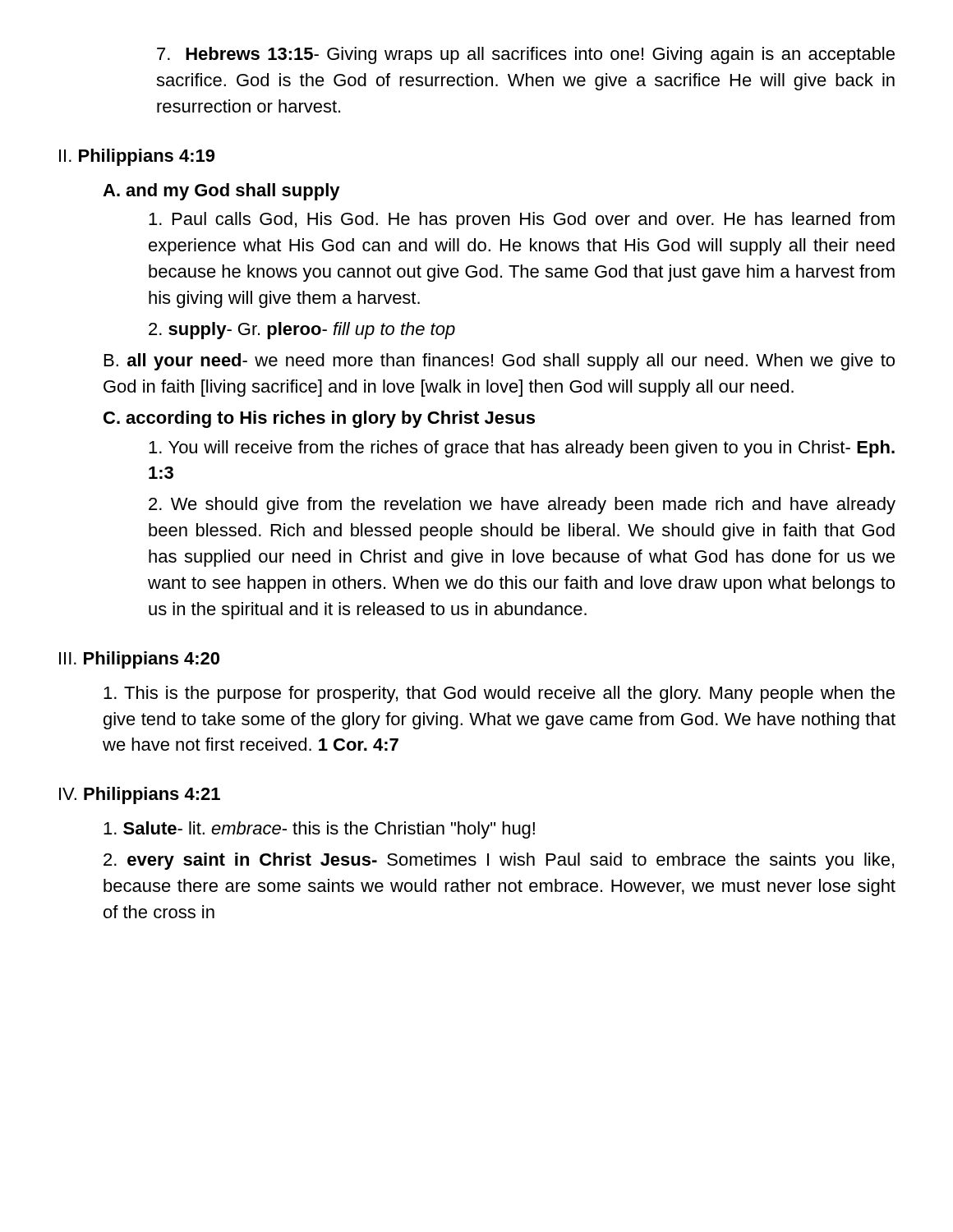
Task: Locate the block of text that opens with "2. We should"
Action: tap(522, 557)
